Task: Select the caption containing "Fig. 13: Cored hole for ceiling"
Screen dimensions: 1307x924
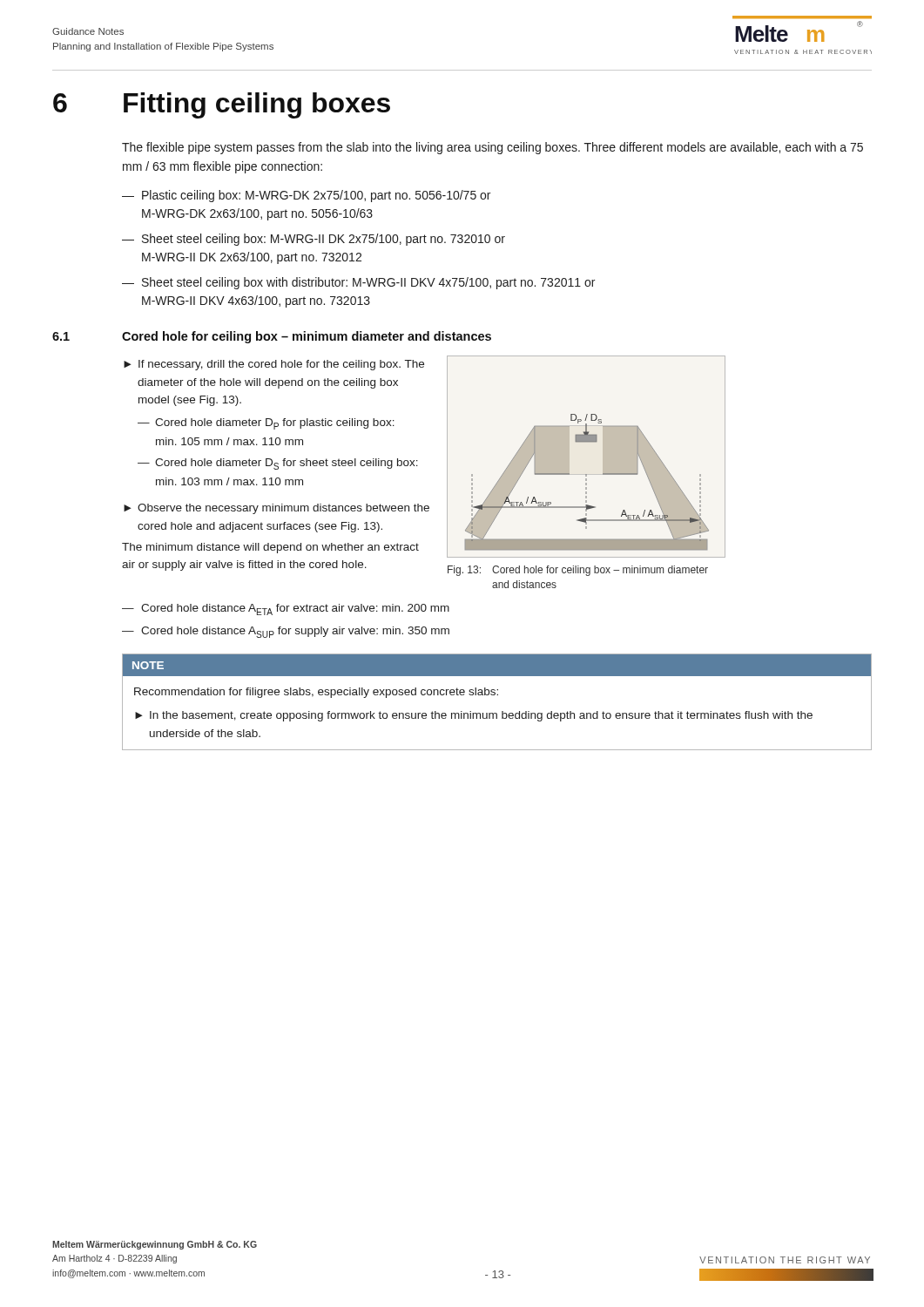Action: 585,578
